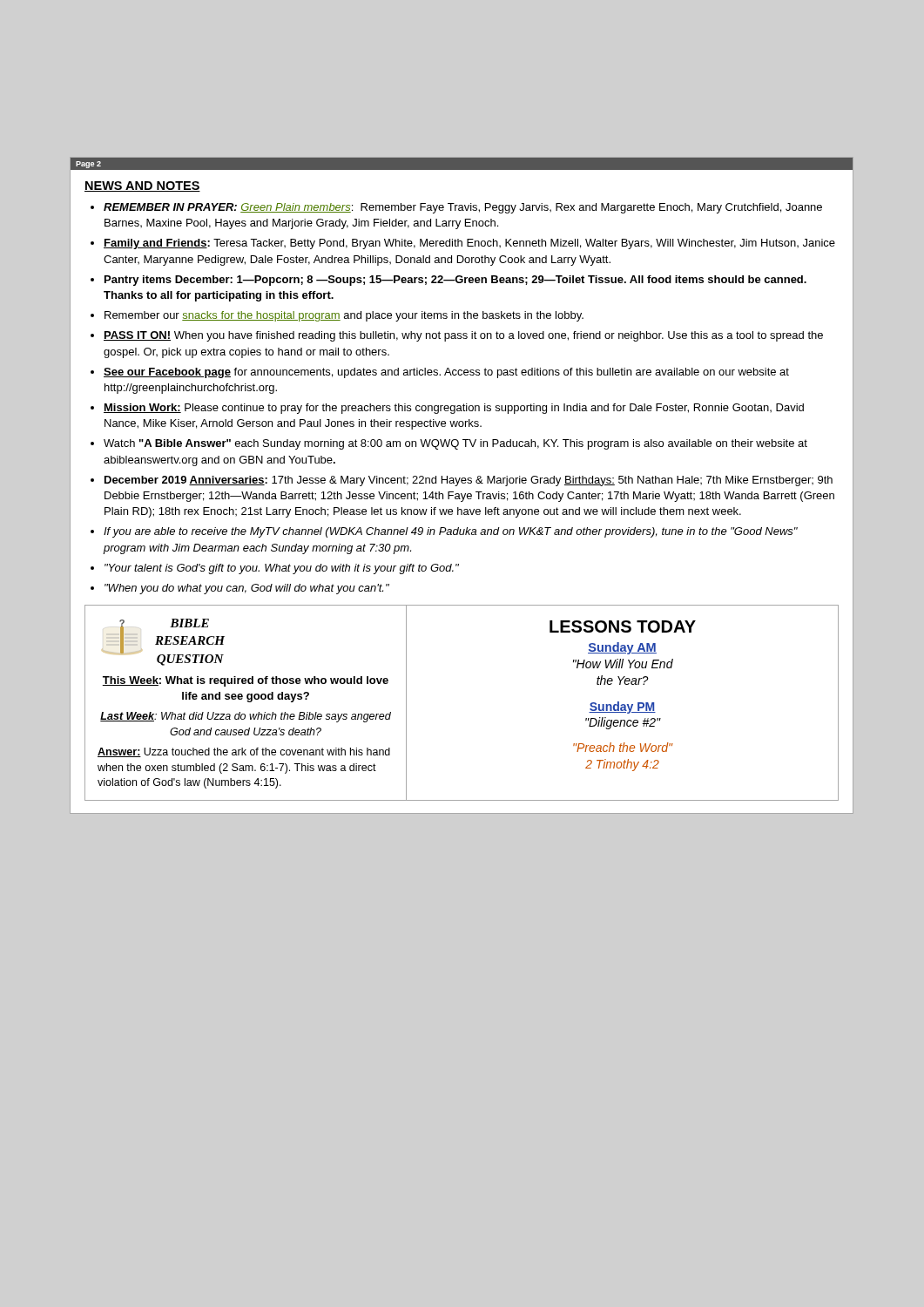Locate the block of text that opens with "LESSONS TODAY Sunday AM "How"
This screenshot has height=1307, width=924.
coord(622,694)
